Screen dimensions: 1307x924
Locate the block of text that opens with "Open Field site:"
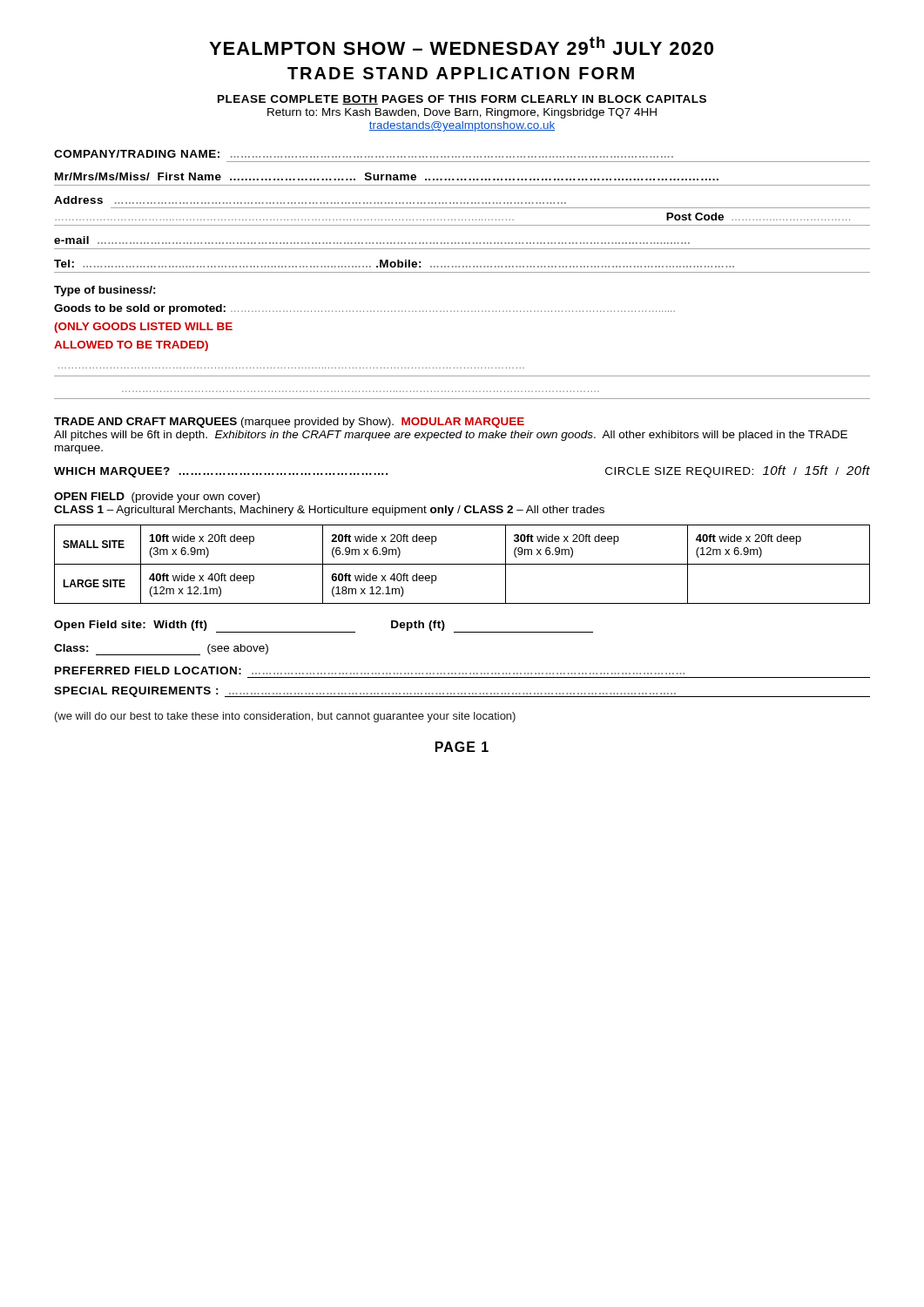pyautogui.click(x=129, y=626)
